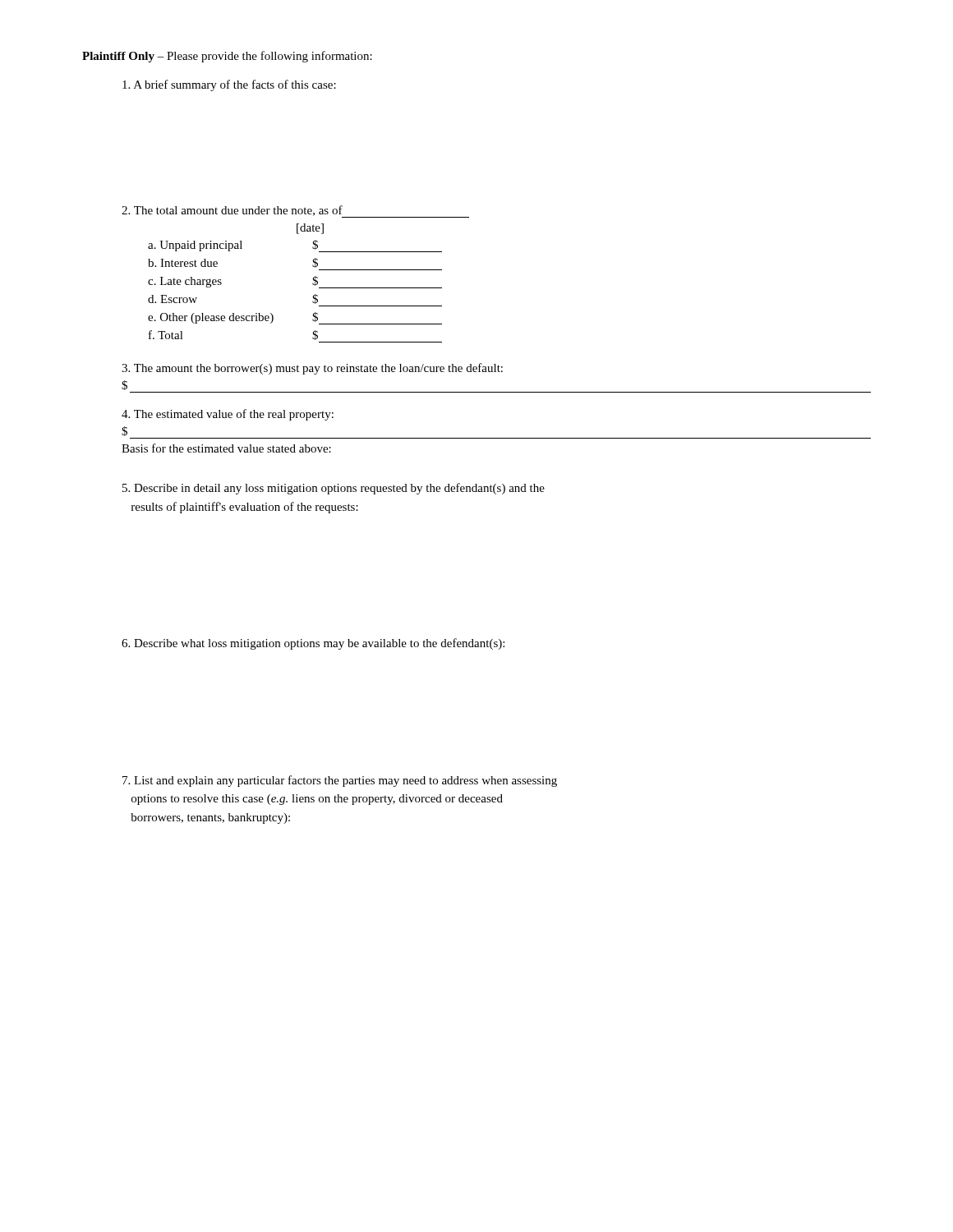This screenshot has width=953, height=1232.
Task: Select the list item that says "A brief summary"
Action: pyautogui.click(x=229, y=85)
